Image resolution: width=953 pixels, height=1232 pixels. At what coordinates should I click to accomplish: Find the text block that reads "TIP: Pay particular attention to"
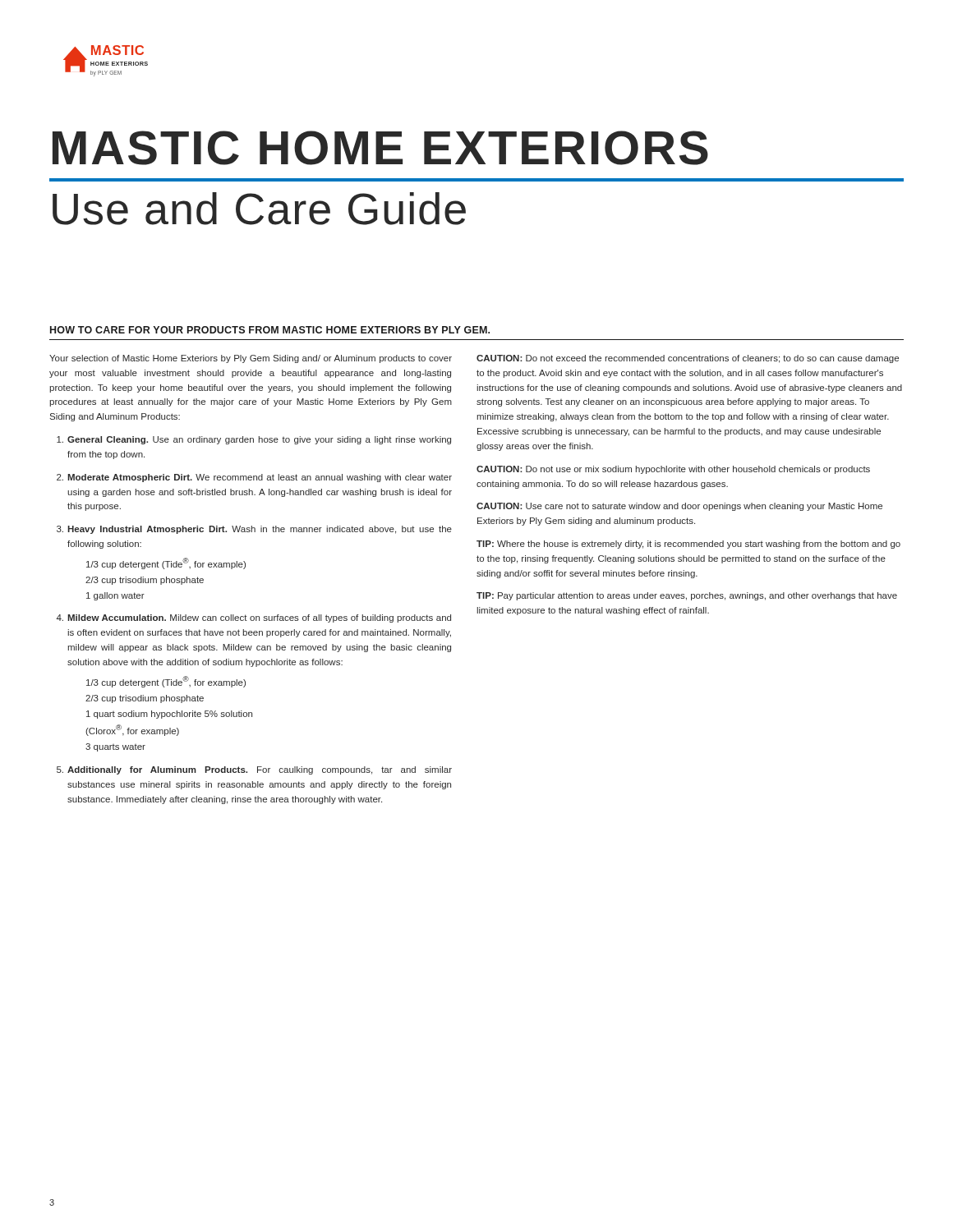click(690, 604)
